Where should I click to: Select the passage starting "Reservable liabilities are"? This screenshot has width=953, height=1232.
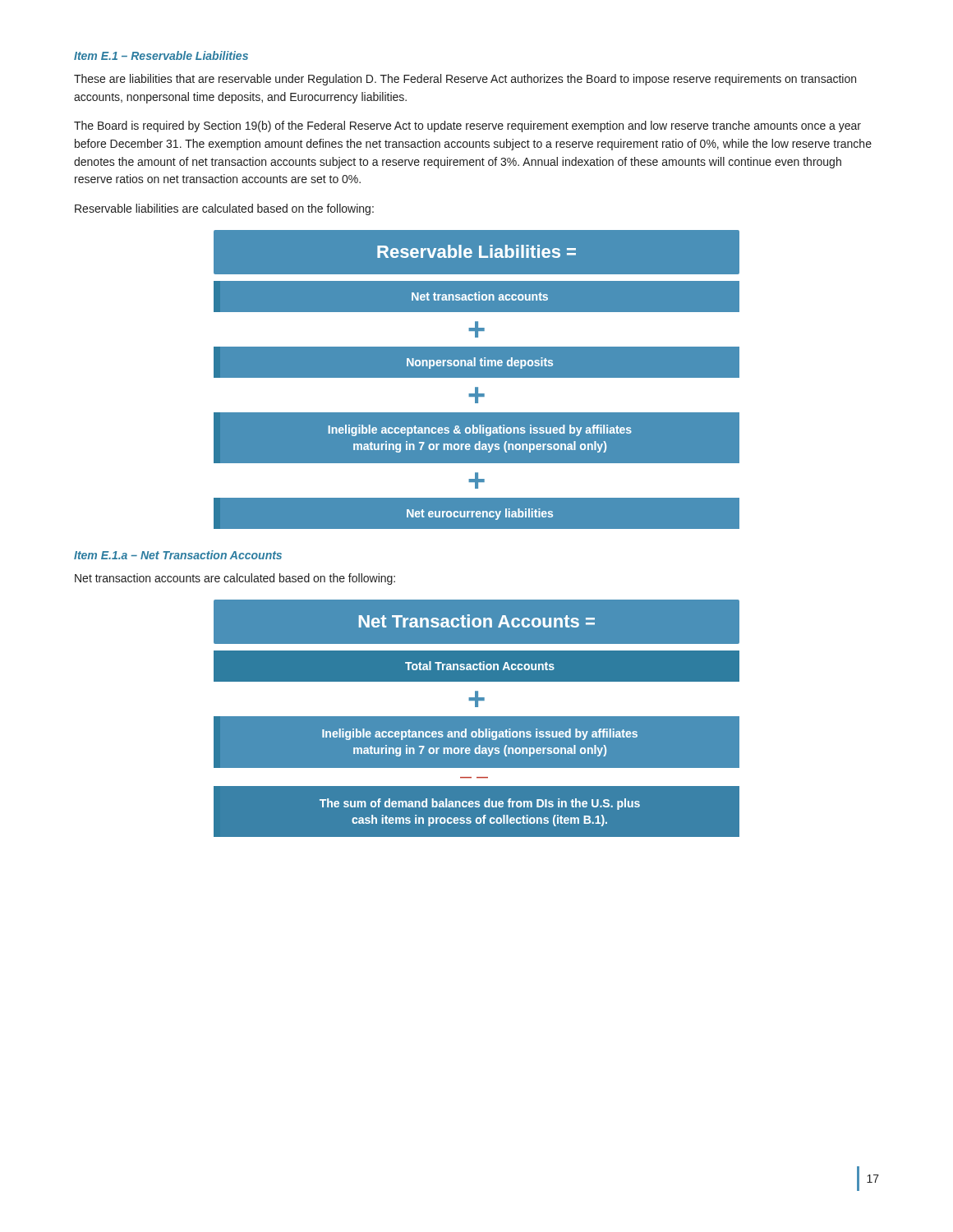224,209
